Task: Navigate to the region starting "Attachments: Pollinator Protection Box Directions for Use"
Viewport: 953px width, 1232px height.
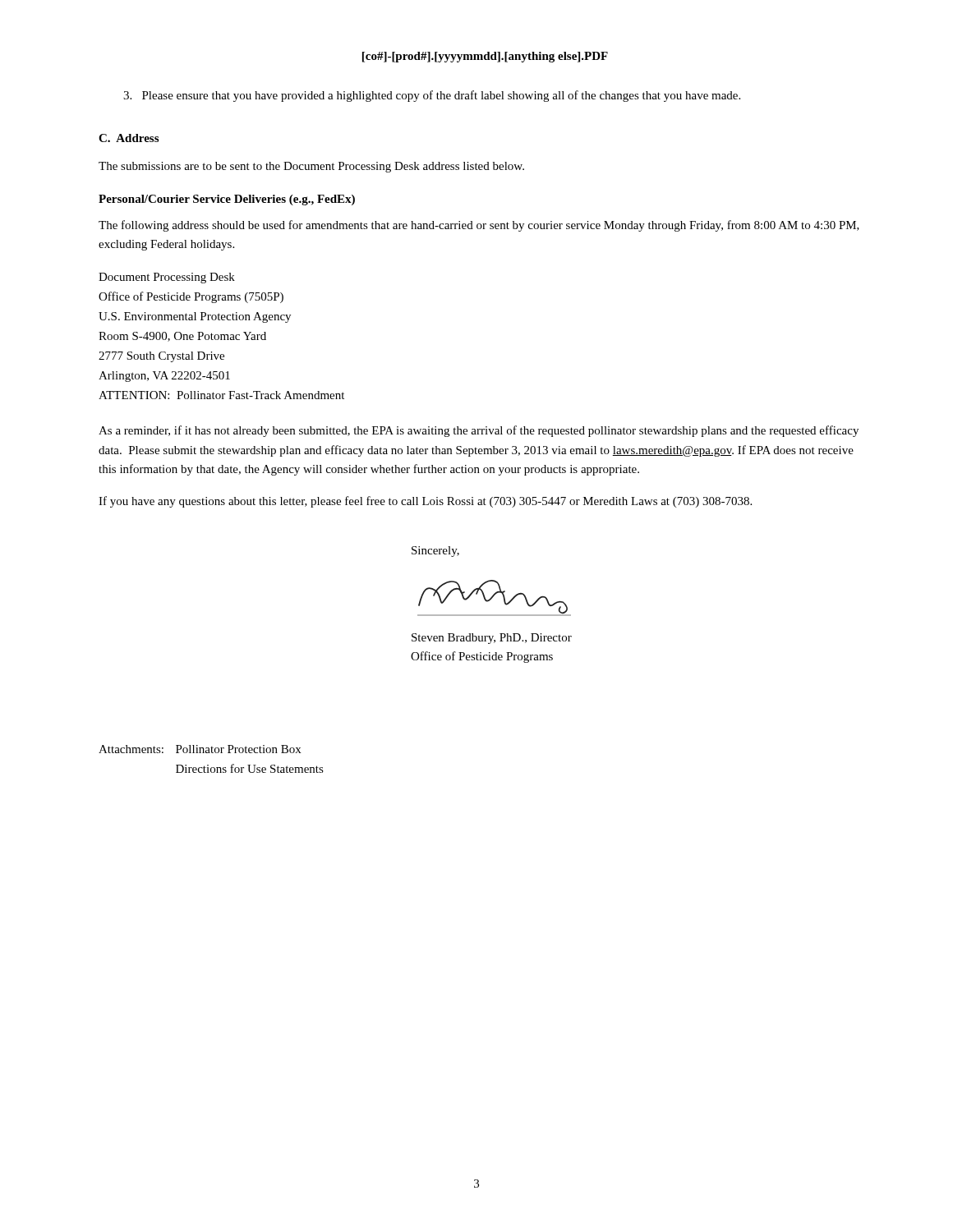Action: tap(211, 759)
